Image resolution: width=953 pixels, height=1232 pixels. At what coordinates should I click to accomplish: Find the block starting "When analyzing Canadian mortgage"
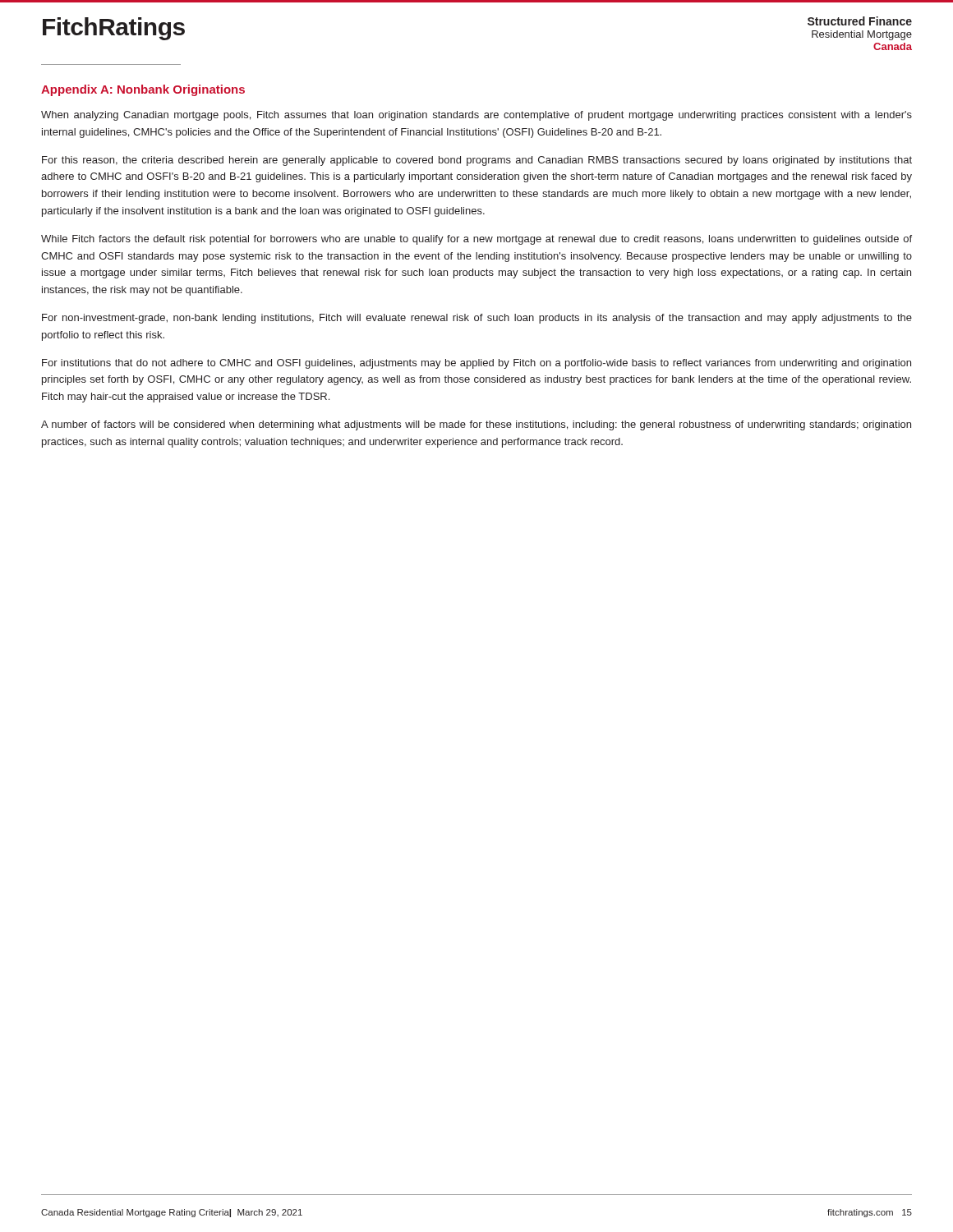476,124
